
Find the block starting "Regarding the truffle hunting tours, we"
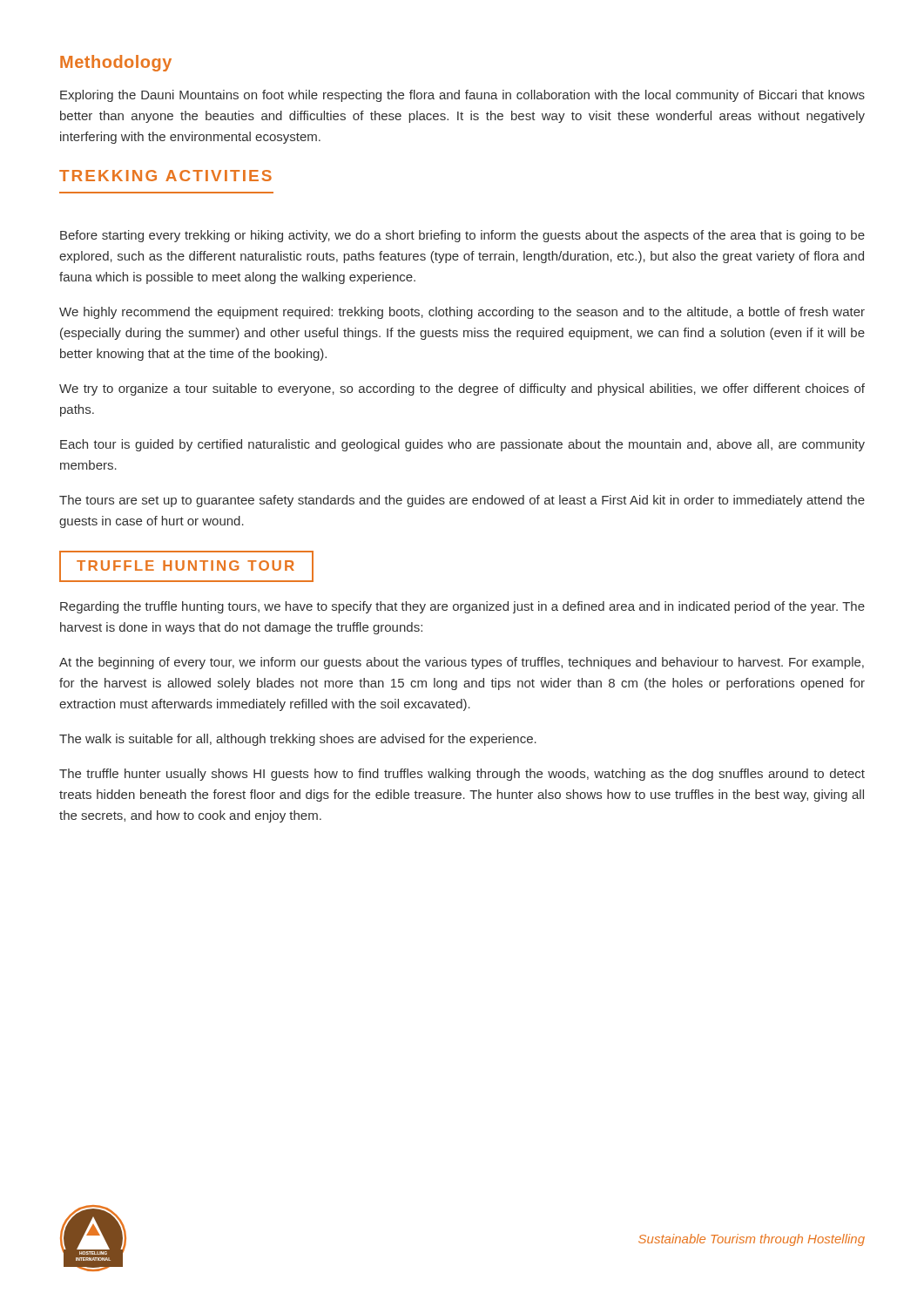[462, 616]
